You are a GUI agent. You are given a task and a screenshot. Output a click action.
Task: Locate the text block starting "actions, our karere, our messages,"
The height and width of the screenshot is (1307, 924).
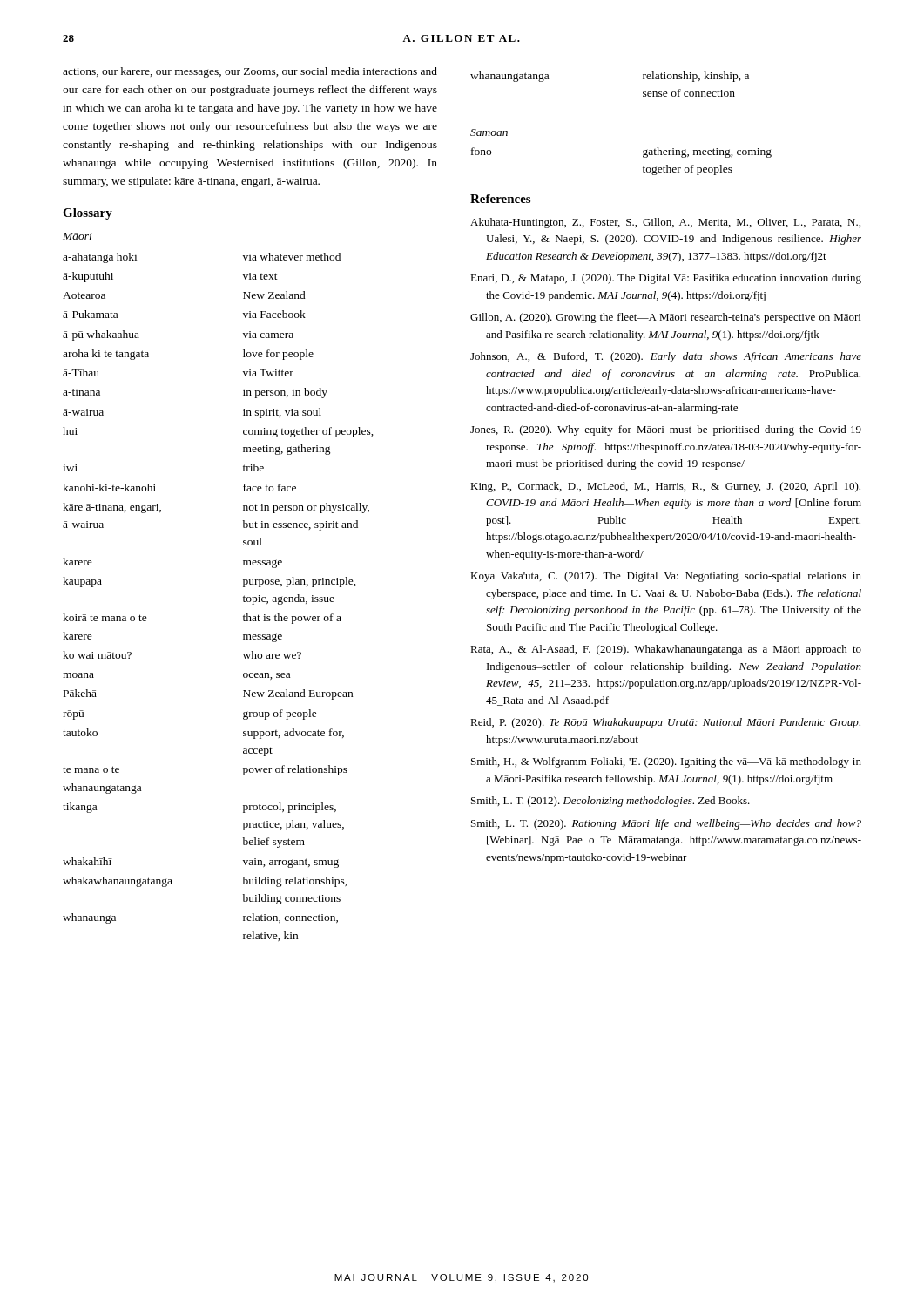pos(250,126)
